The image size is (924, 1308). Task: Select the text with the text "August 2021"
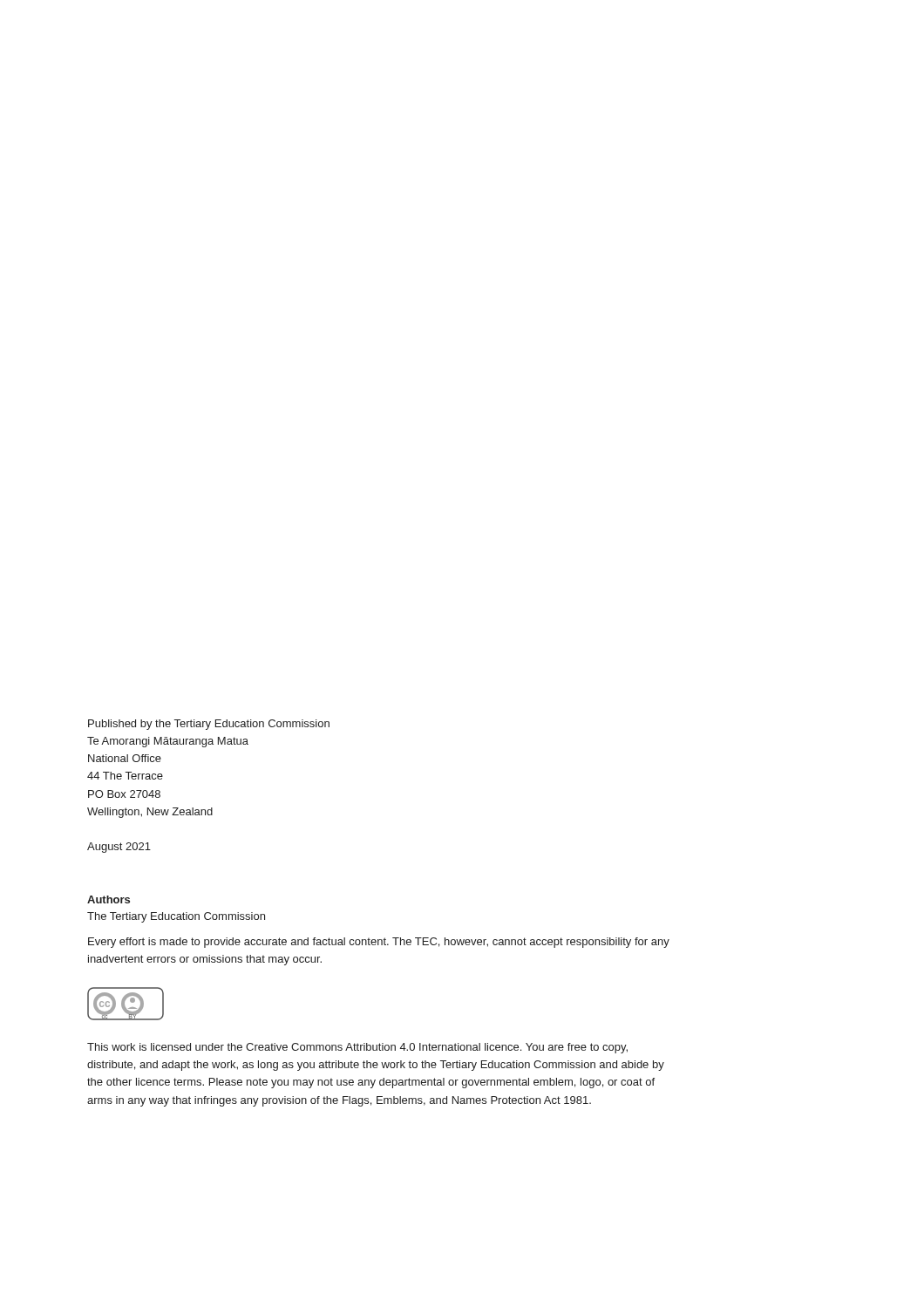pos(119,846)
